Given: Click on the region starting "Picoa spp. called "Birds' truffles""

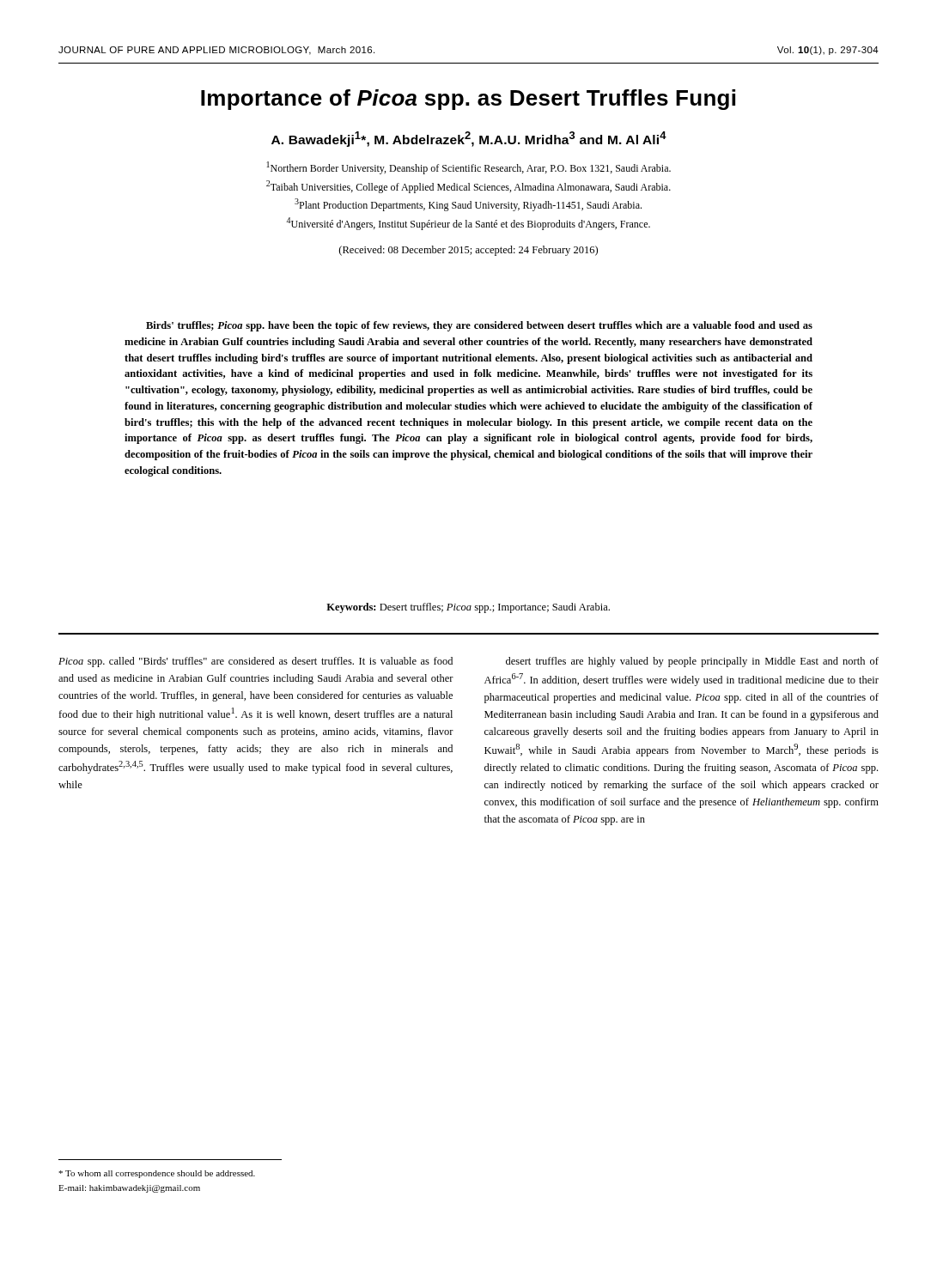Looking at the screenshot, I should [x=256, y=723].
